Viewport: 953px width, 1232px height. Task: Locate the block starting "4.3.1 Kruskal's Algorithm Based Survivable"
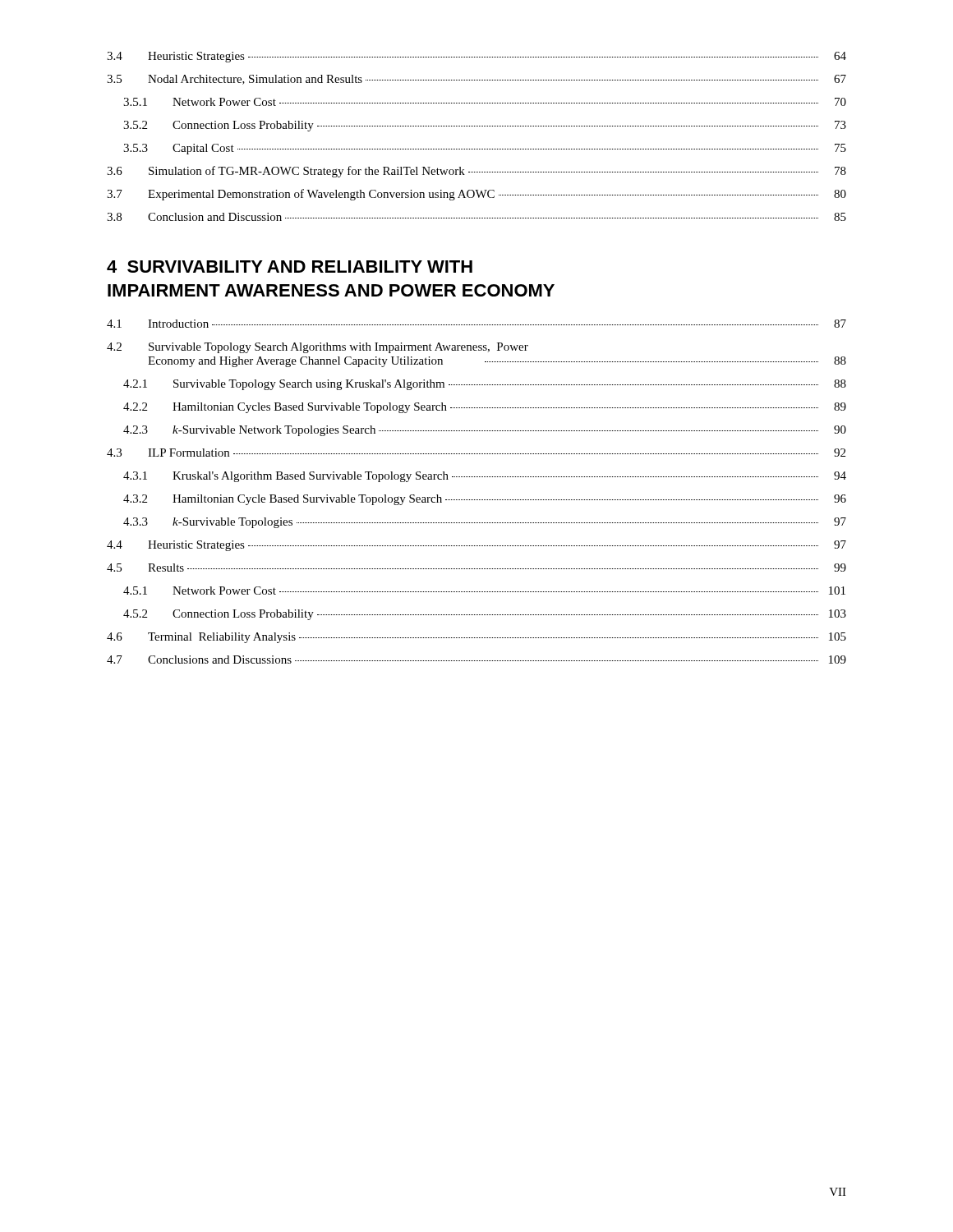pyautogui.click(x=485, y=476)
